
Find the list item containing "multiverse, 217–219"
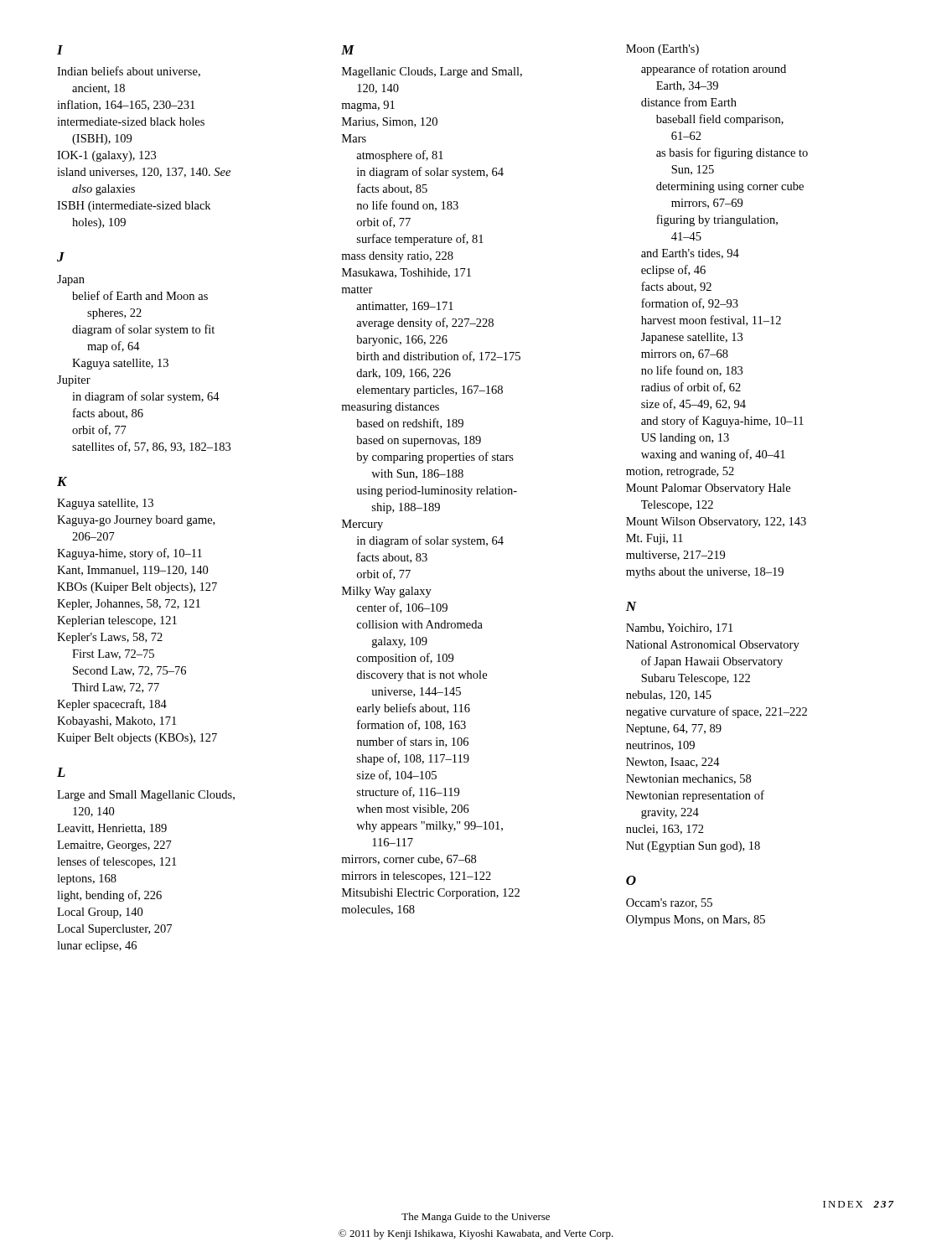coord(675,556)
